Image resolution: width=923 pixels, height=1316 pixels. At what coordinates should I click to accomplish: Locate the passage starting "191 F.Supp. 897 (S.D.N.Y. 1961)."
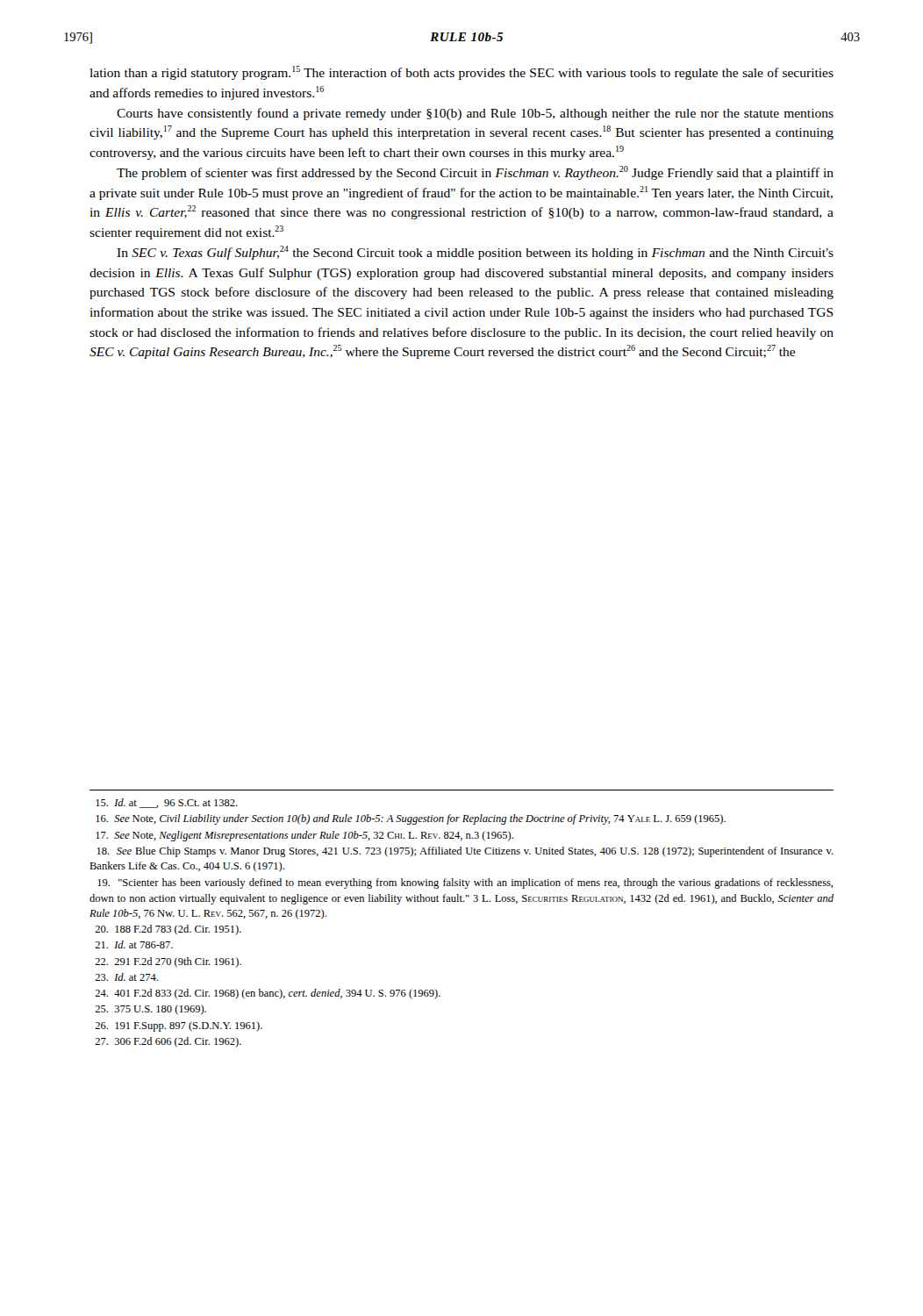tap(176, 1025)
